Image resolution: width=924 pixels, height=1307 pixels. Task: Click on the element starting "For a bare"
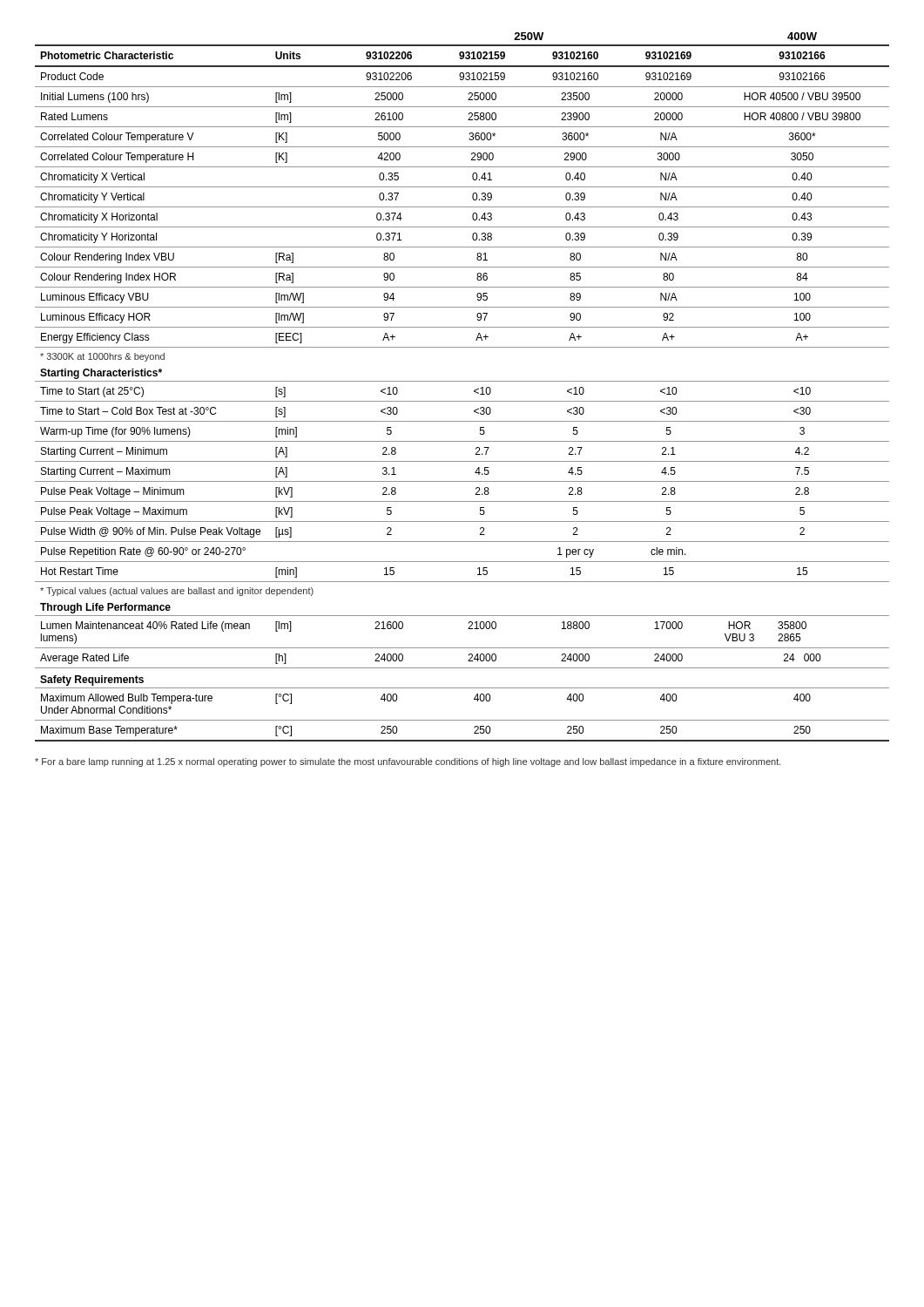pos(408,762)
